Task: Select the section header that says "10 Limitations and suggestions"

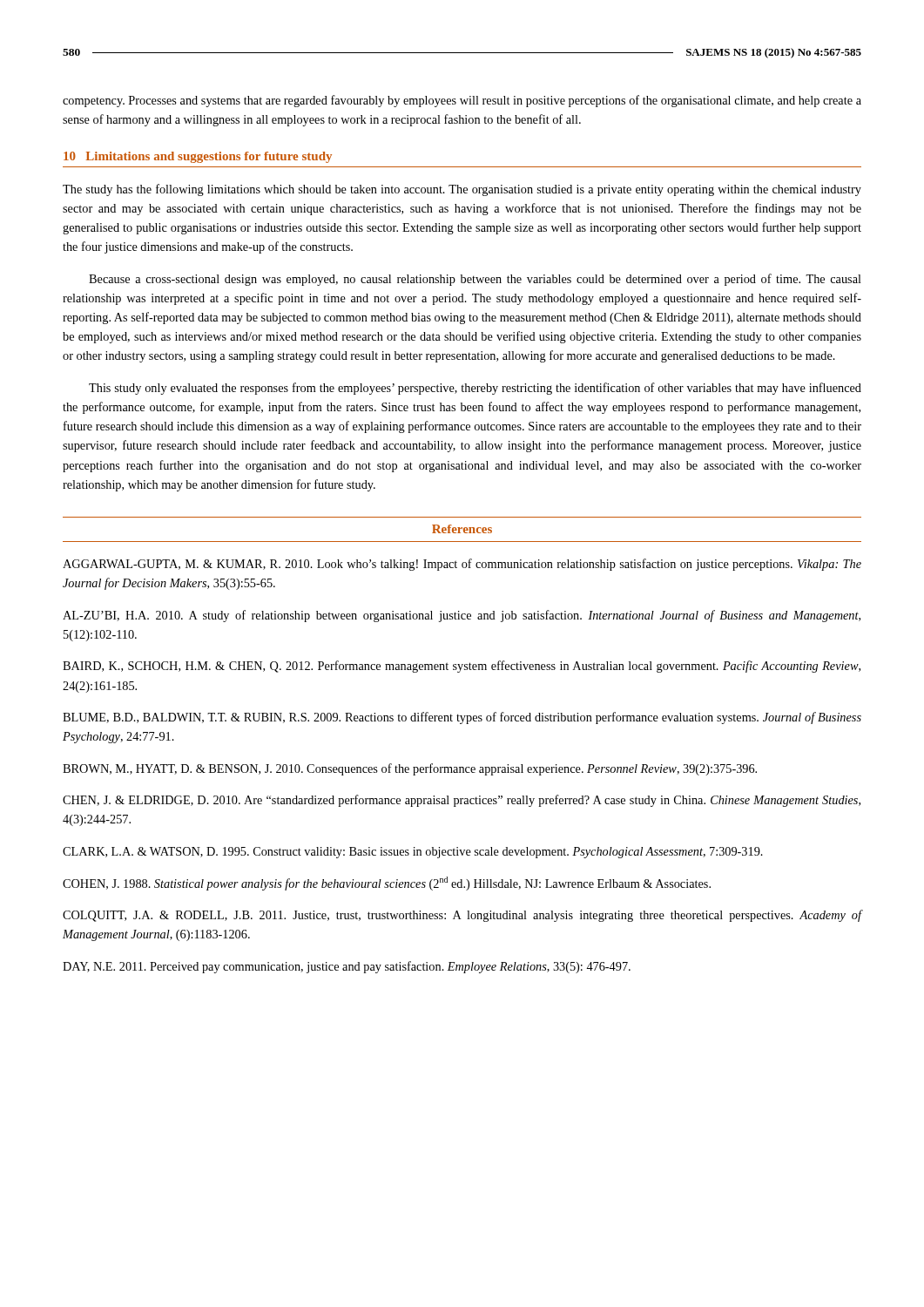Action: tap(198, 156)
